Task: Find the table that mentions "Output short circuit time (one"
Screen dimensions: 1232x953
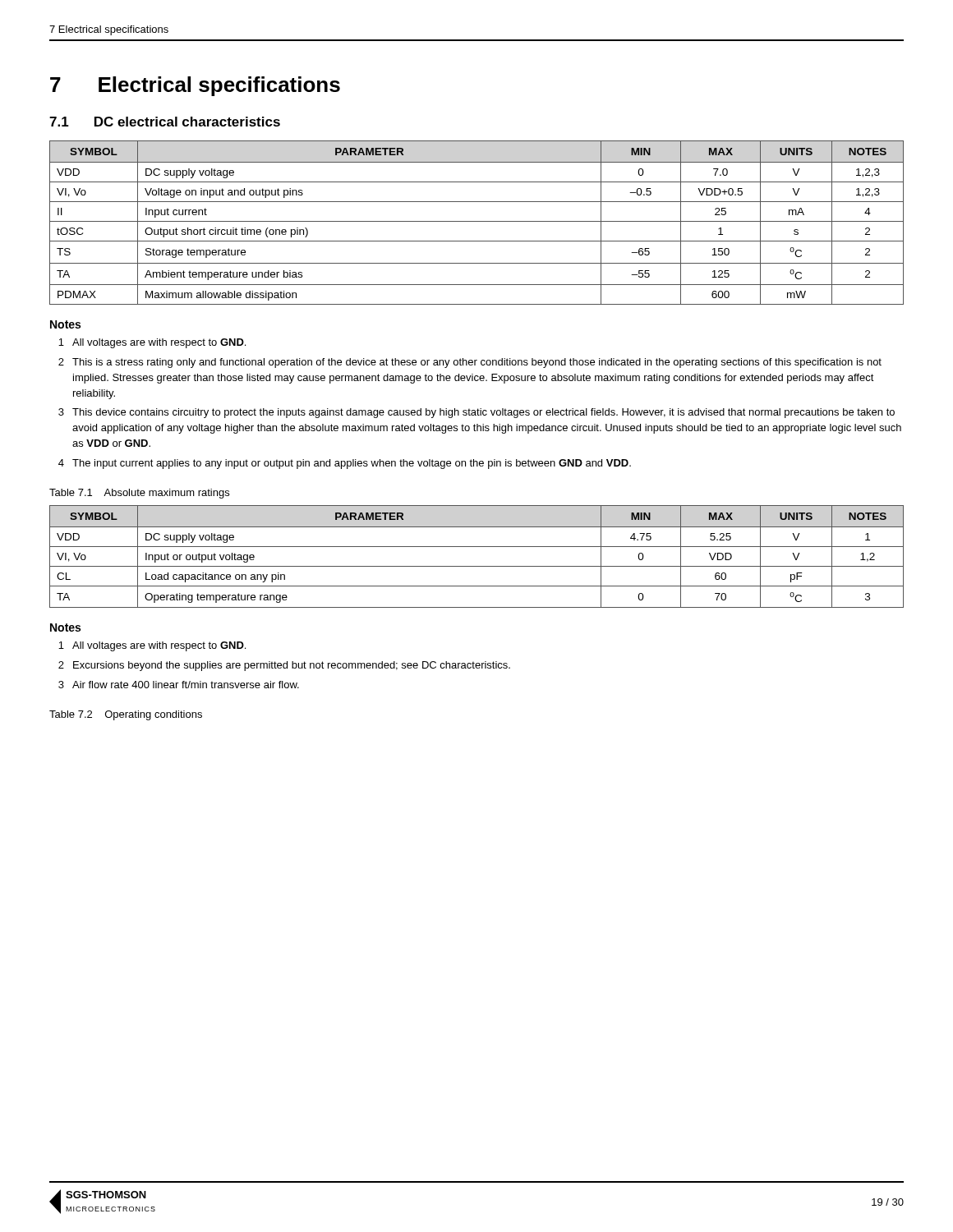Action: 476,223
